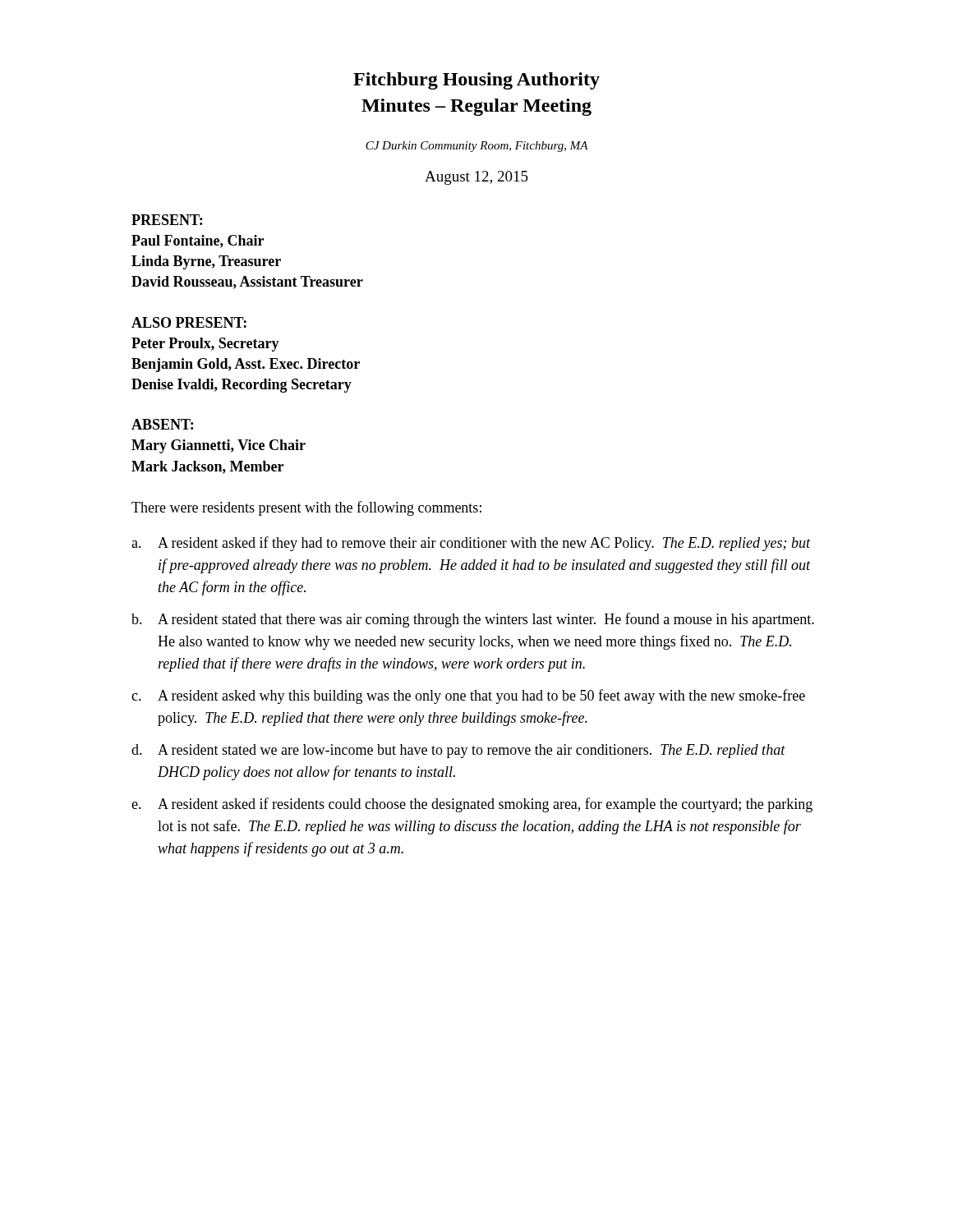This screenshot has width=953, height=1232.
Task: Click on the list item with the text "d. A resident stated we are"
Action: click(x=476, y=761)
